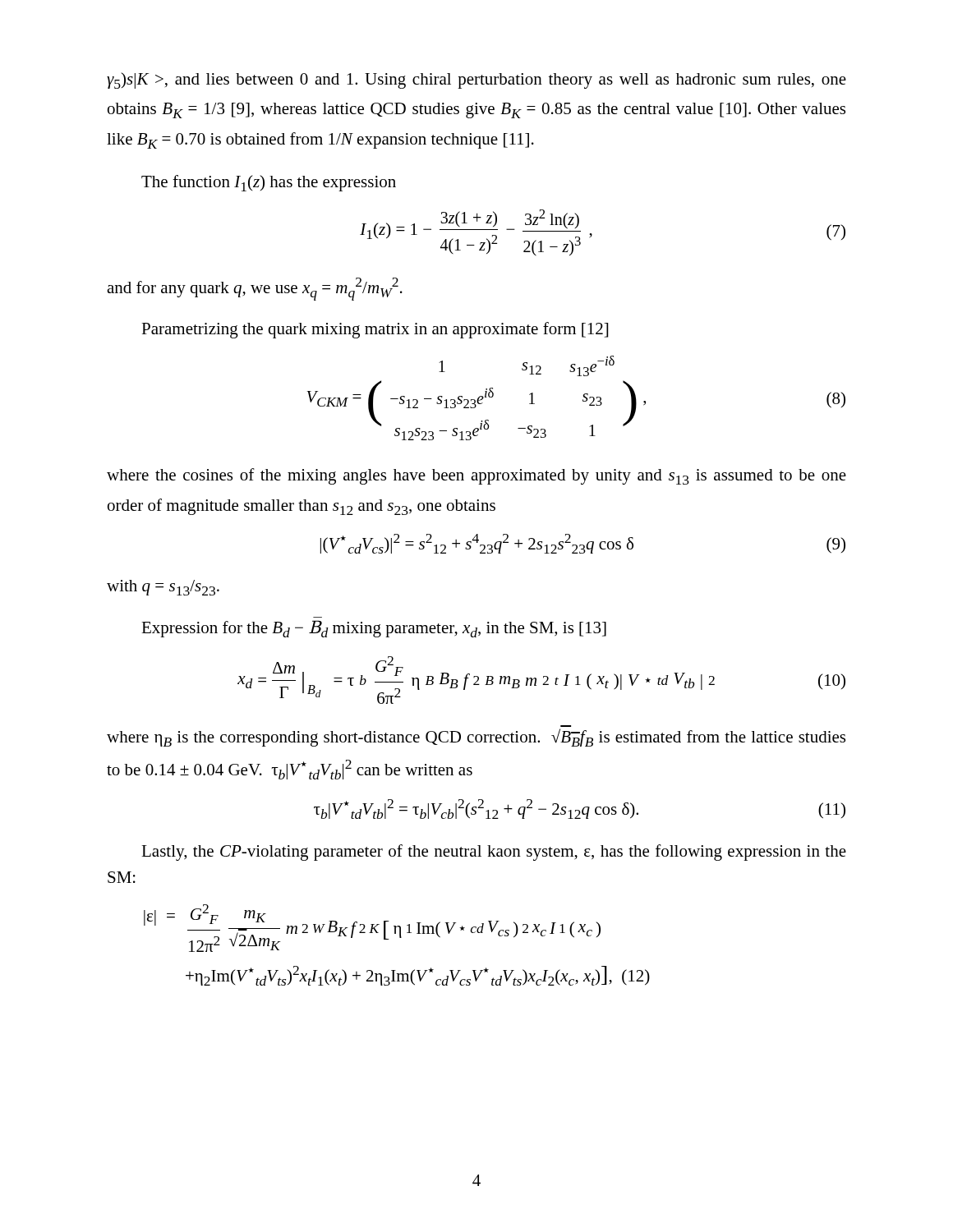
Task: Find the formula that reads "I1(z) = 1 − 3z(1"
Action: coord(603,231)
